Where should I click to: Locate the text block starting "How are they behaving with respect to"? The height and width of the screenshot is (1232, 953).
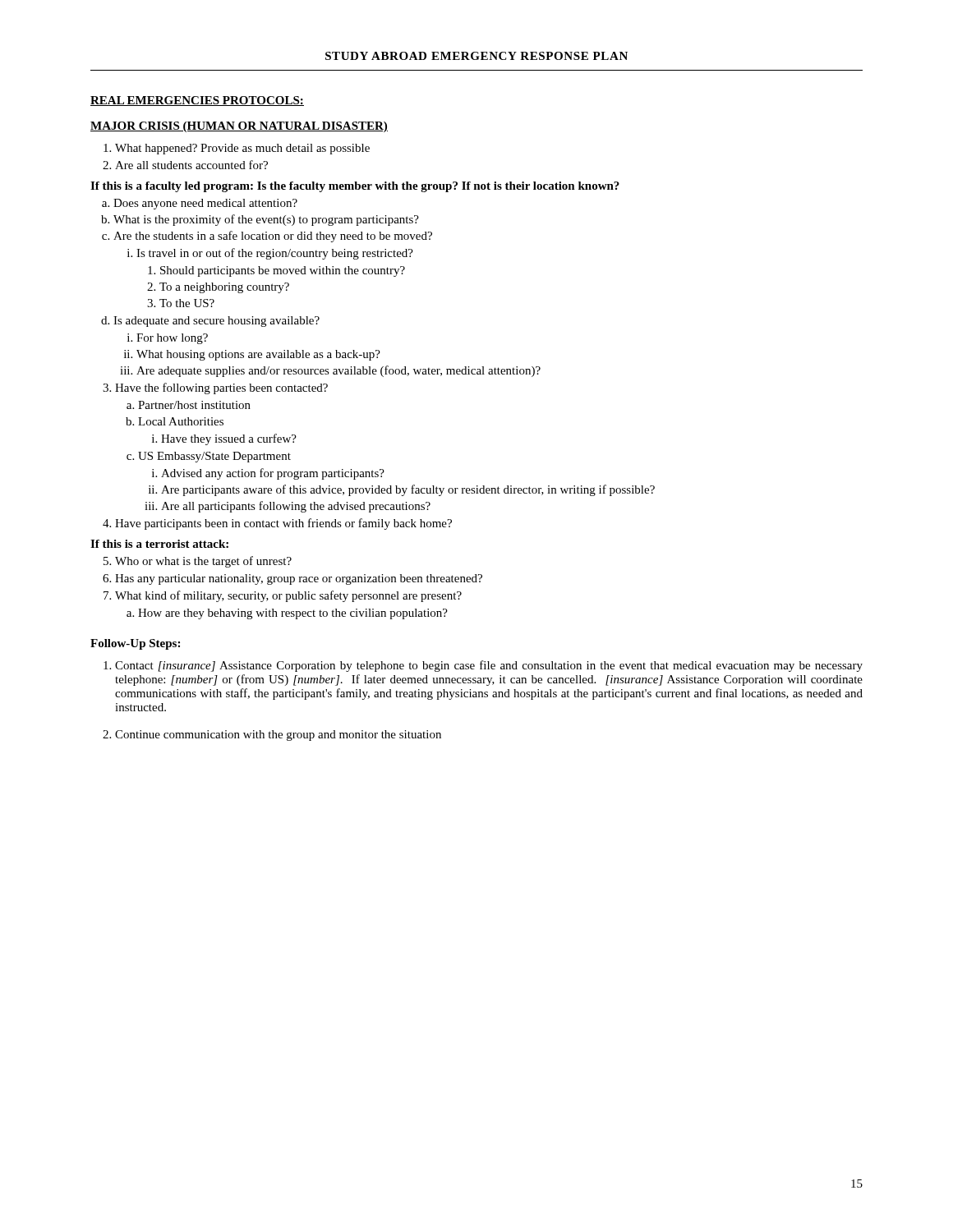[x=293, y=613]
